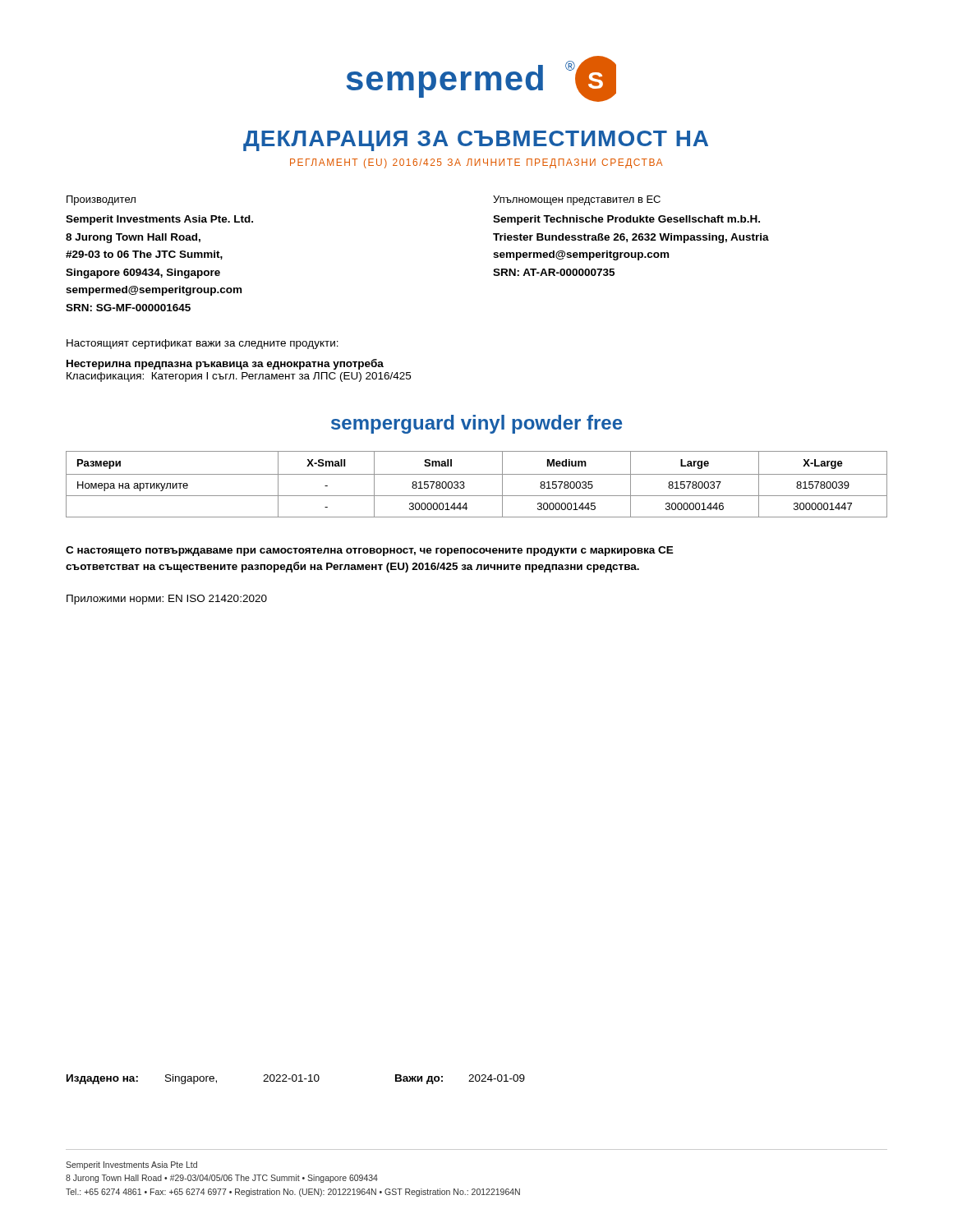Click on the text that says "Нестерилна предпазна ръкавица за еднократна употреба"
Screen dimensions: 1232x953
225,363
